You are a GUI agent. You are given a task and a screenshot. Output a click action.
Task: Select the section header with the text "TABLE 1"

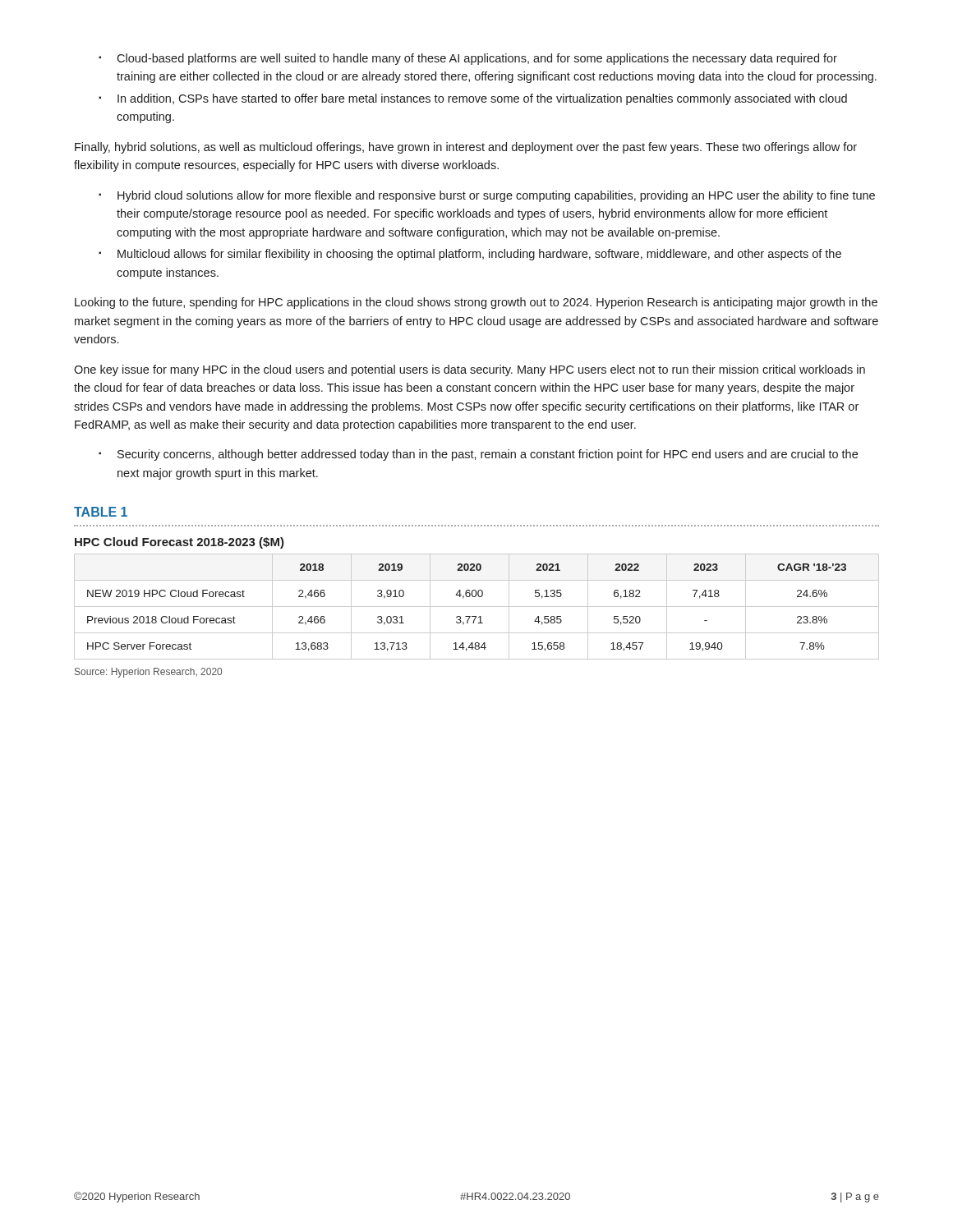pos(101,512)
